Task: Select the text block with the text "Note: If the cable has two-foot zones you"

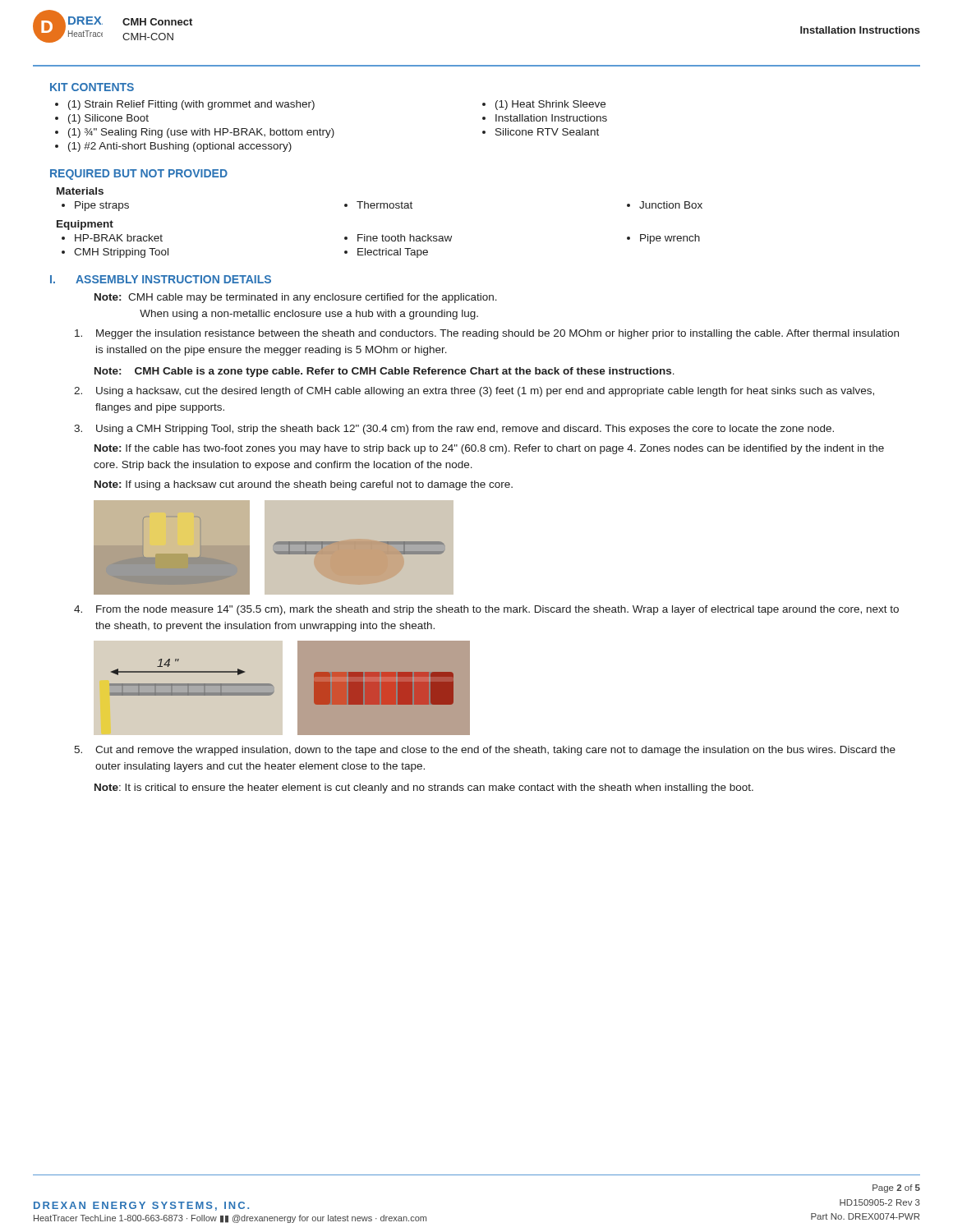Action: [489, 456]
